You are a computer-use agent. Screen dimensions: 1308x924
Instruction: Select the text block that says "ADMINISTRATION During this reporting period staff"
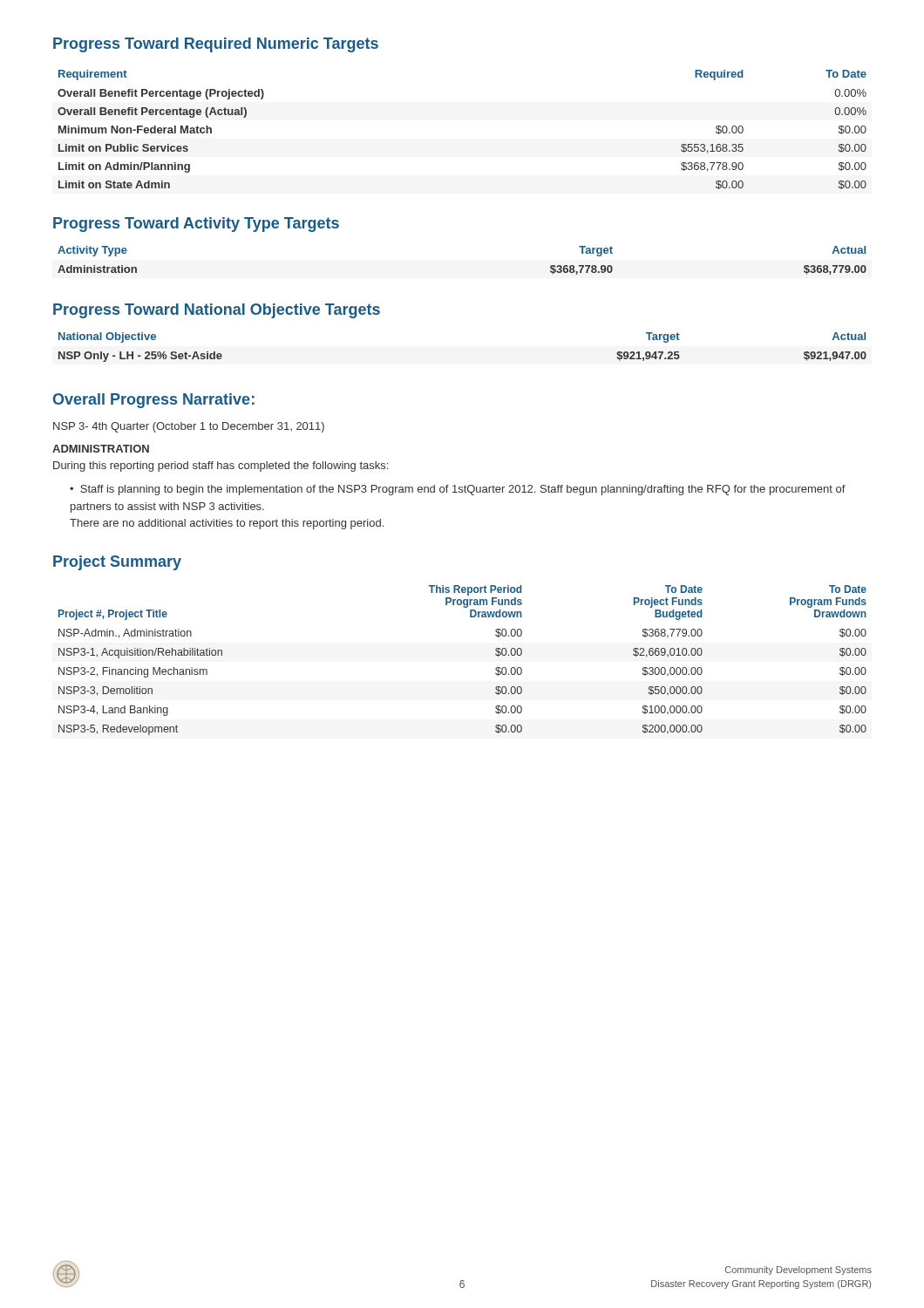[x=101, y=449]
